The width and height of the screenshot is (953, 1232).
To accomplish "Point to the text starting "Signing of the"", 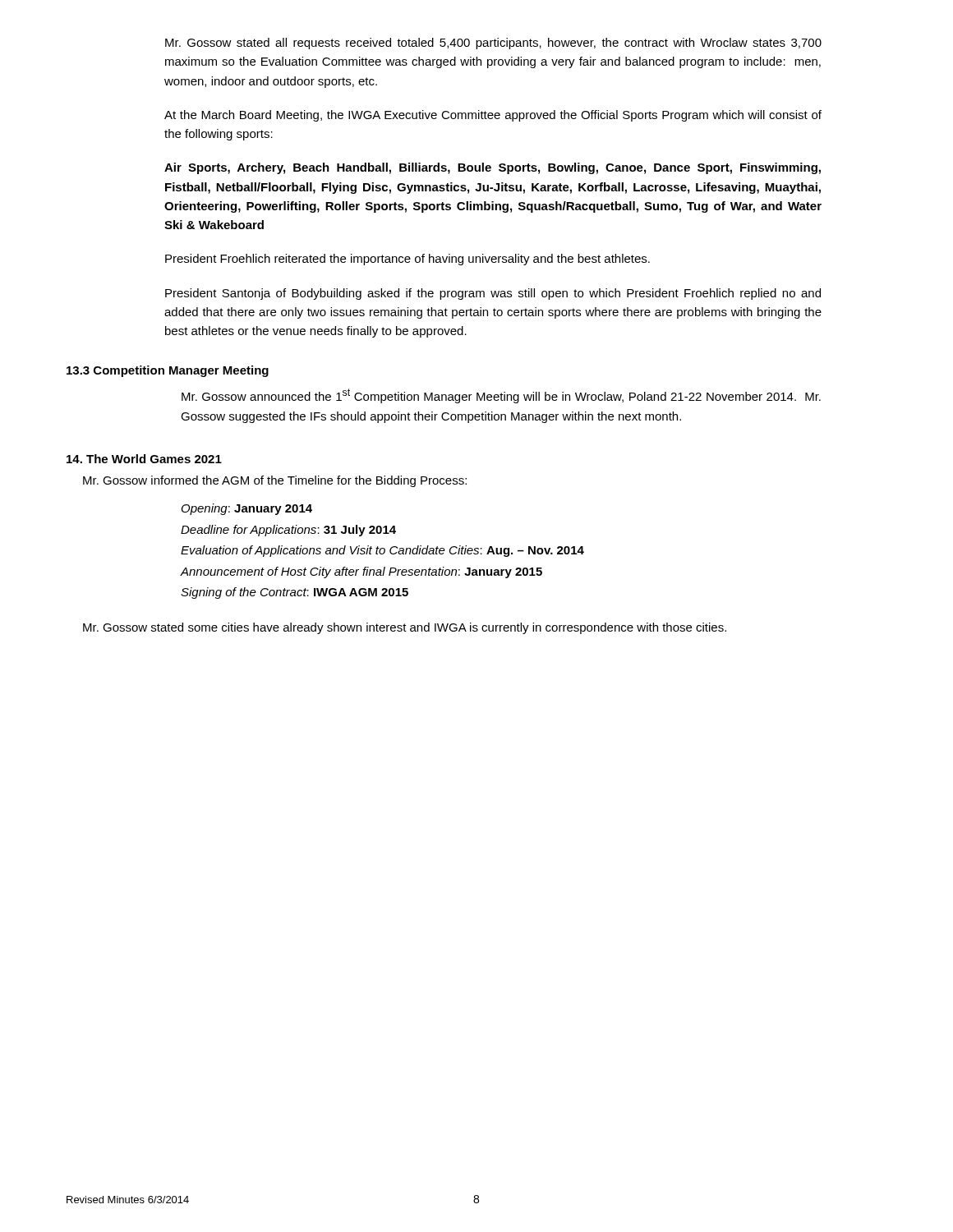I will (295, 592).
